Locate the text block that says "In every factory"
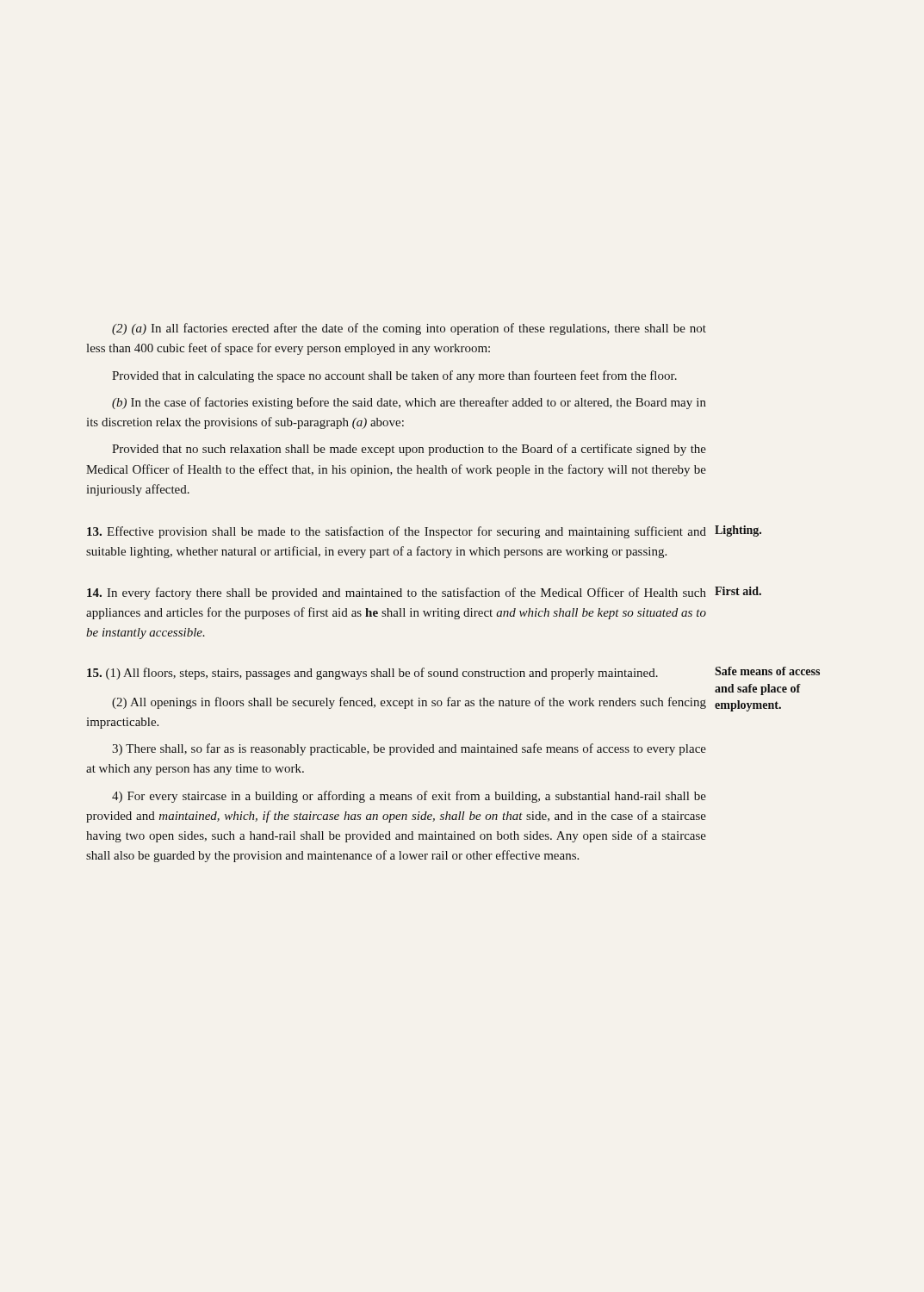Screen dimensions: 1292x924 pos(396,613)
